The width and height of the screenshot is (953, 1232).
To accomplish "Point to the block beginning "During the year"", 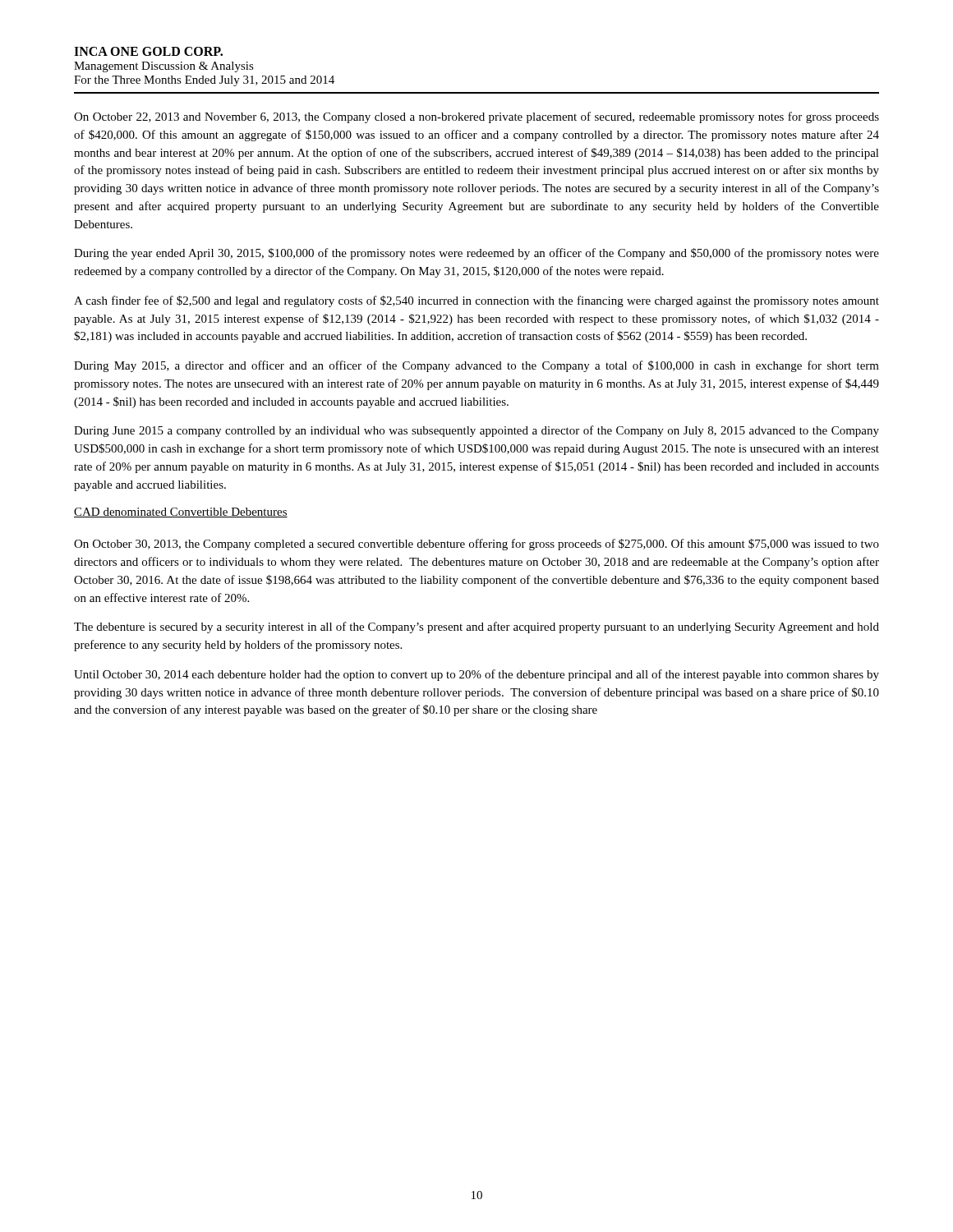I will 476,262.
